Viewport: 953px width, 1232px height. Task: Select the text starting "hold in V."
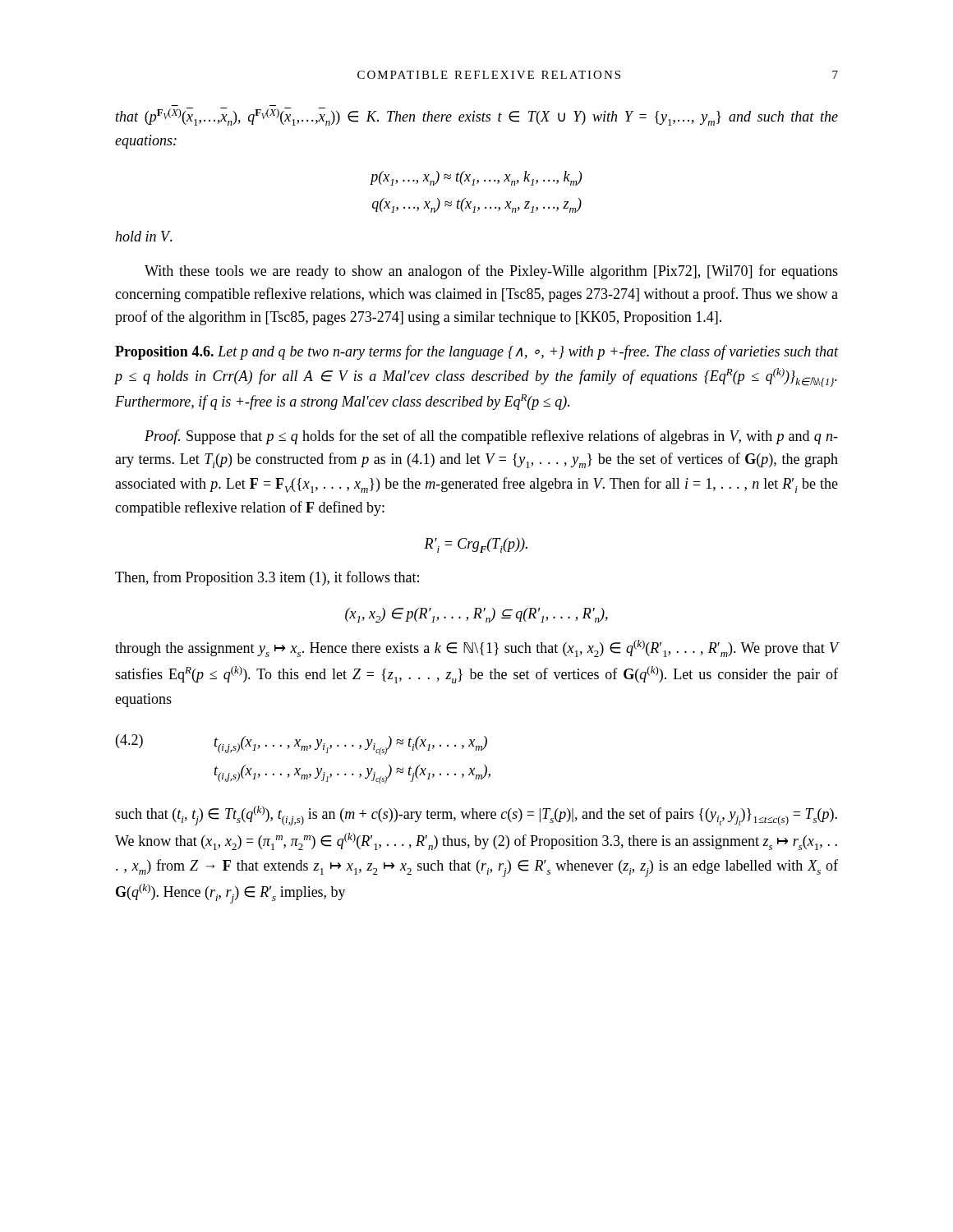point(144,237)
